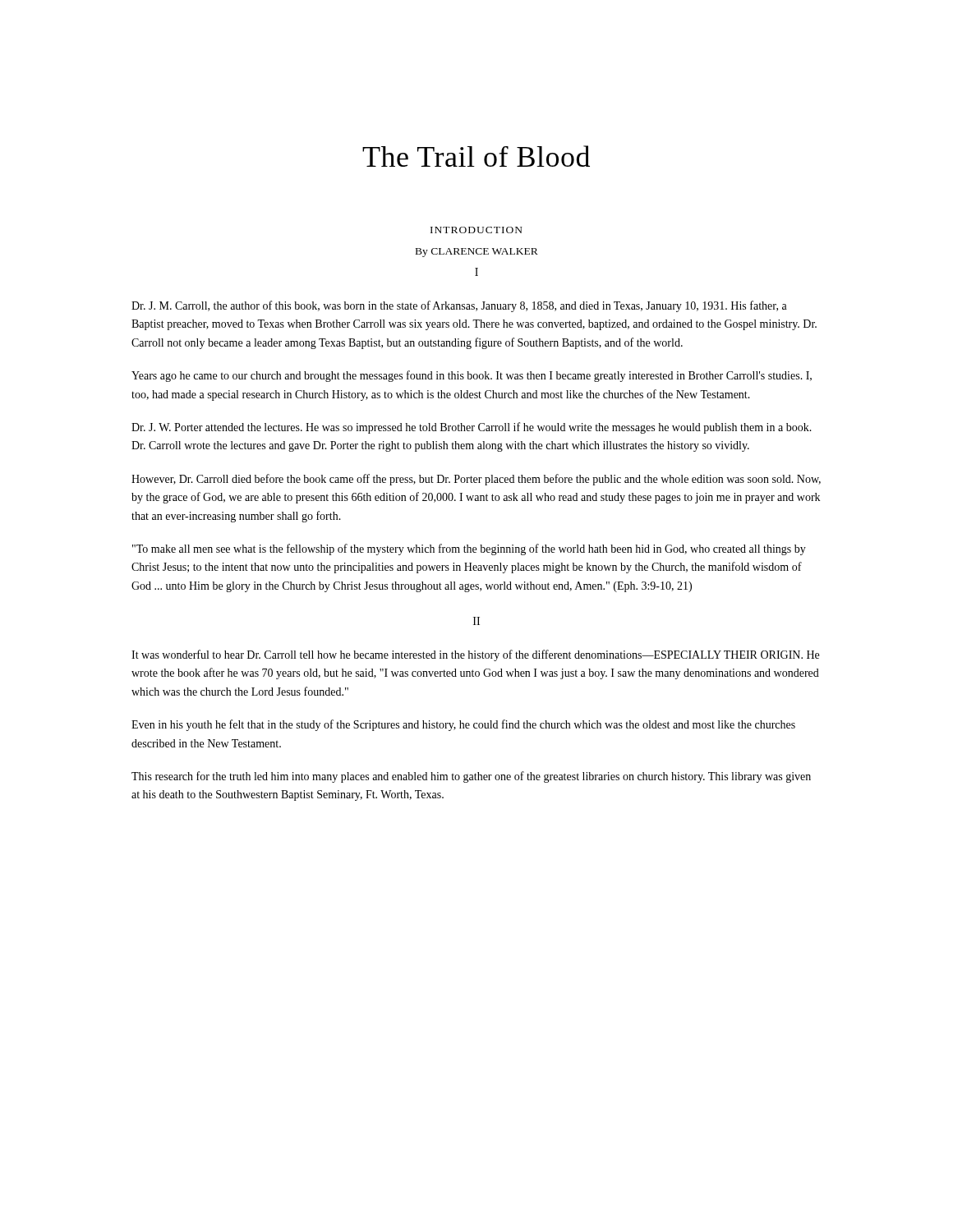Click on the title with the text "The Trail of Blood"
This screenshot has width=953, height=1232.
(476, 157)
